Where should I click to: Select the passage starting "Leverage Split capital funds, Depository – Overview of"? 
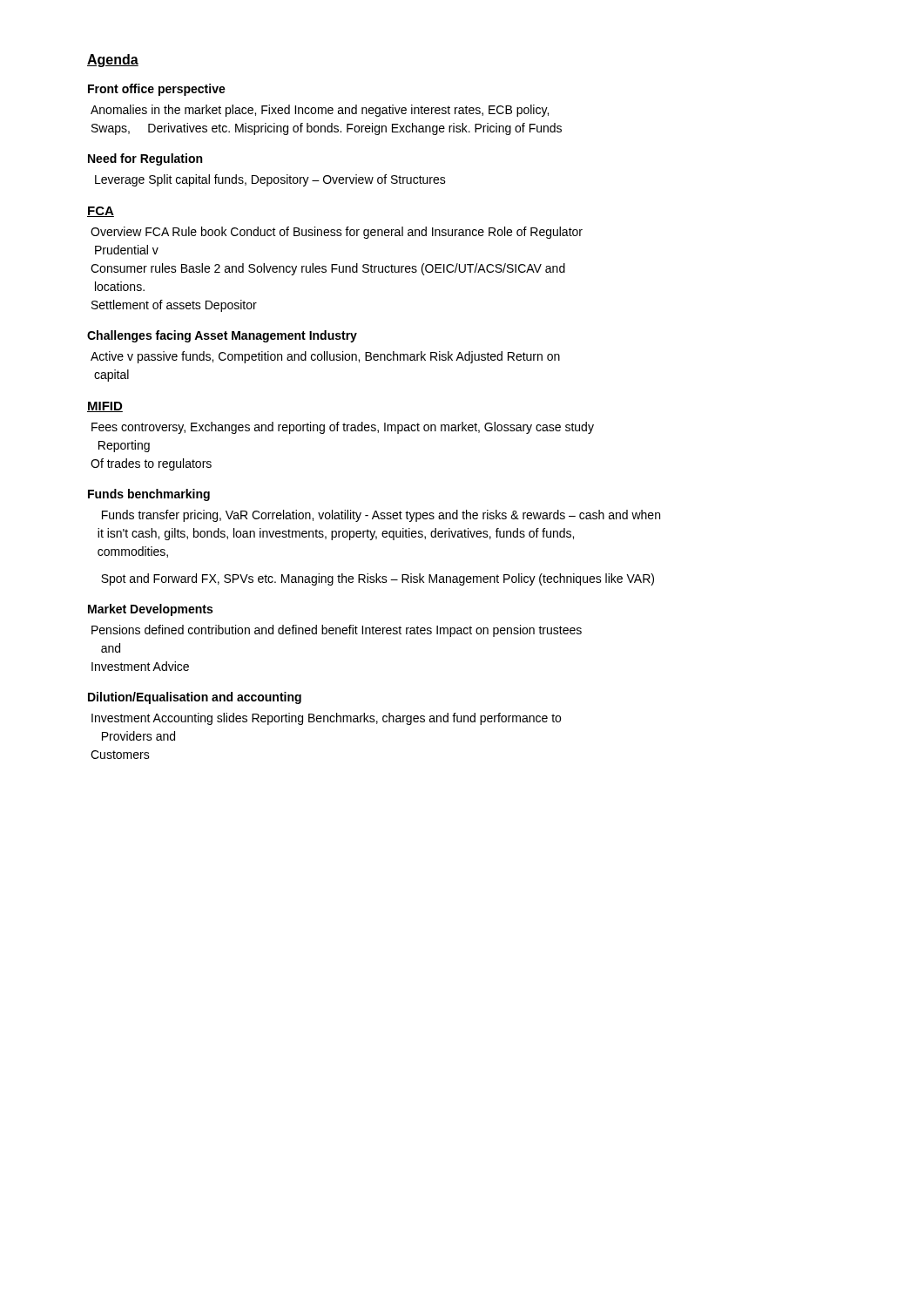pos(268,180)
